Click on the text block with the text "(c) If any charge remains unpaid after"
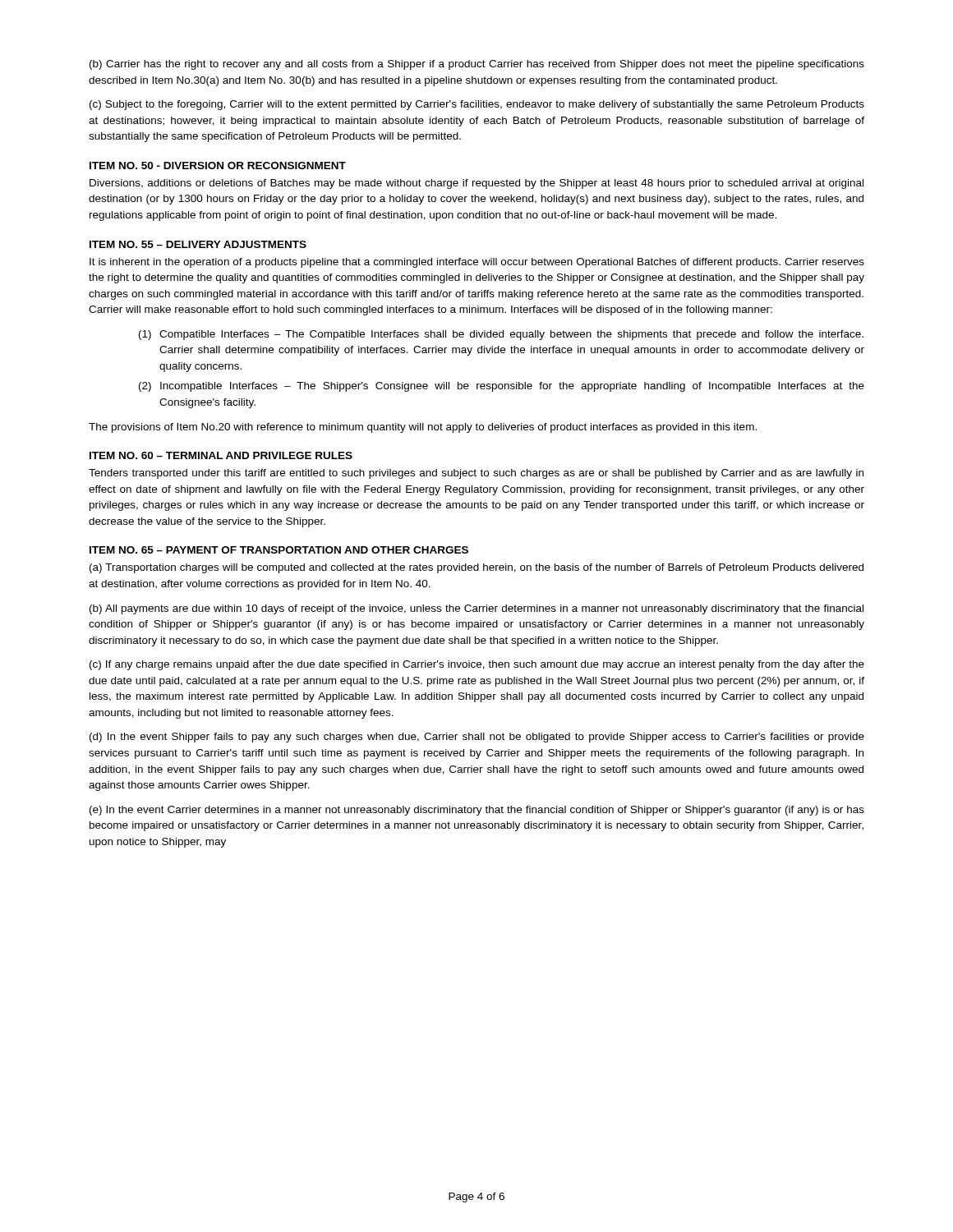The image size is (953, 1232). pyautogui.click(x=476, y=688)
